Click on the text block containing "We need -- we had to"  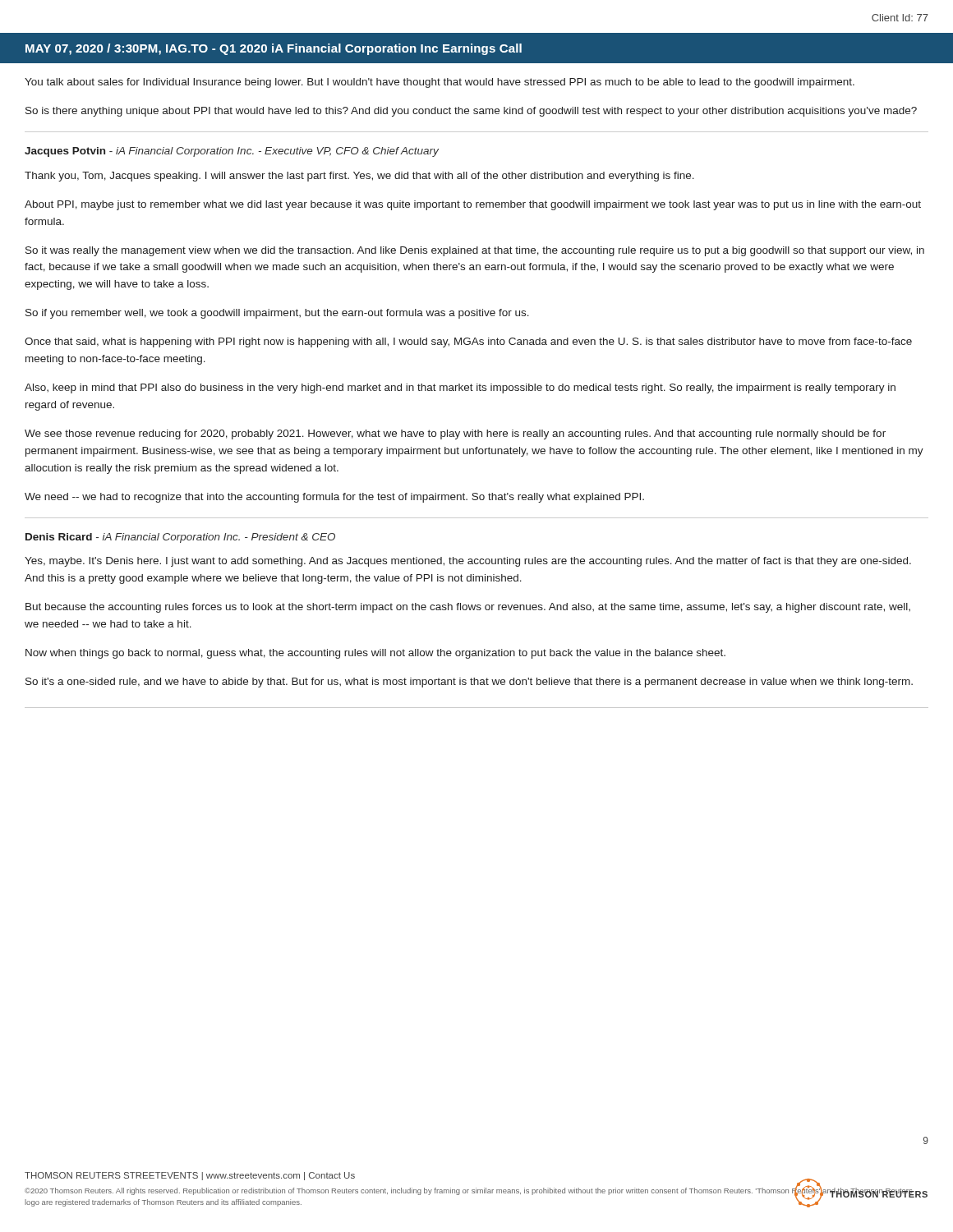pyautogui.click(x=335, y=496)
